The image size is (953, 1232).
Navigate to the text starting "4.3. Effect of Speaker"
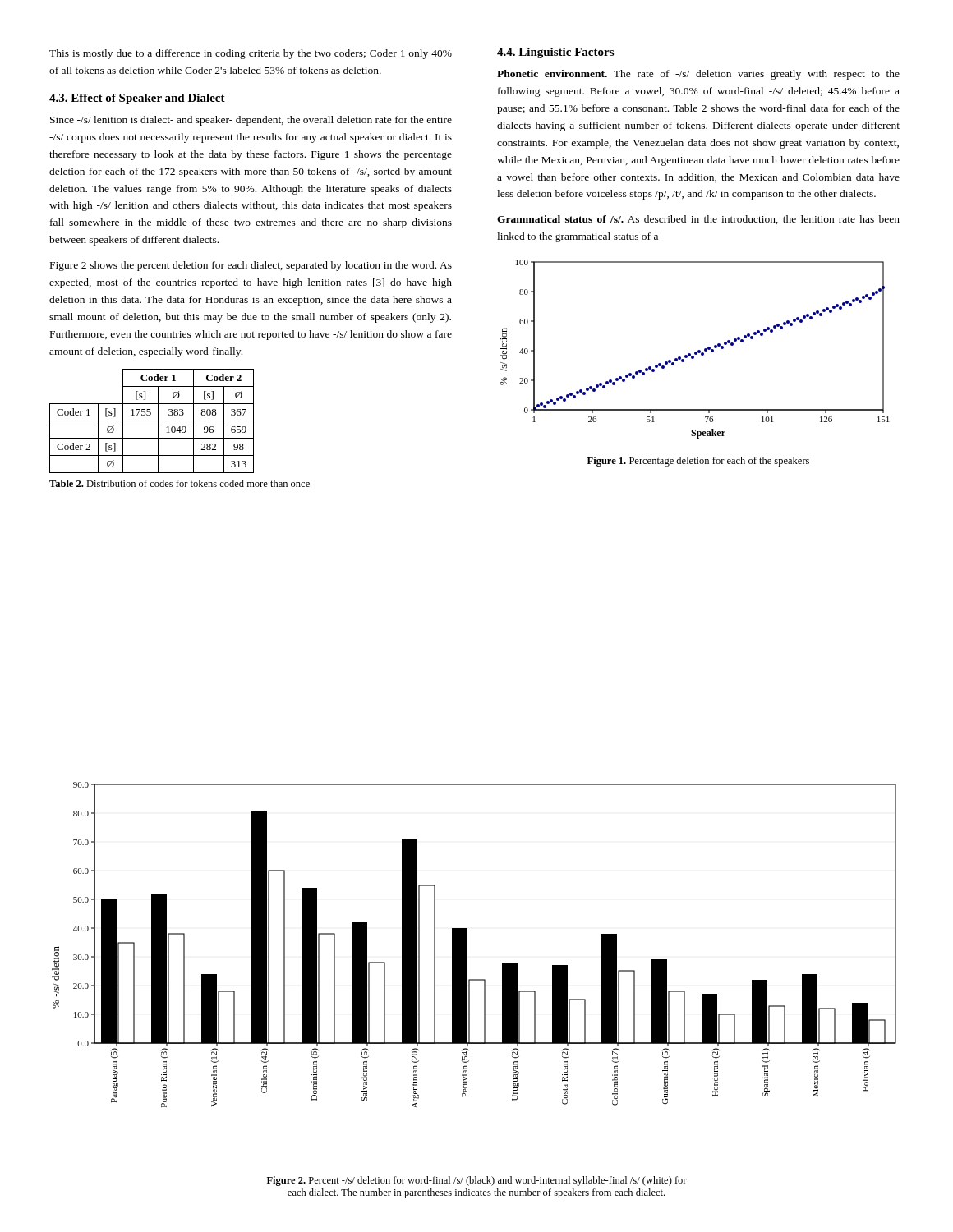pyautogui.click(x=137, y=98)
